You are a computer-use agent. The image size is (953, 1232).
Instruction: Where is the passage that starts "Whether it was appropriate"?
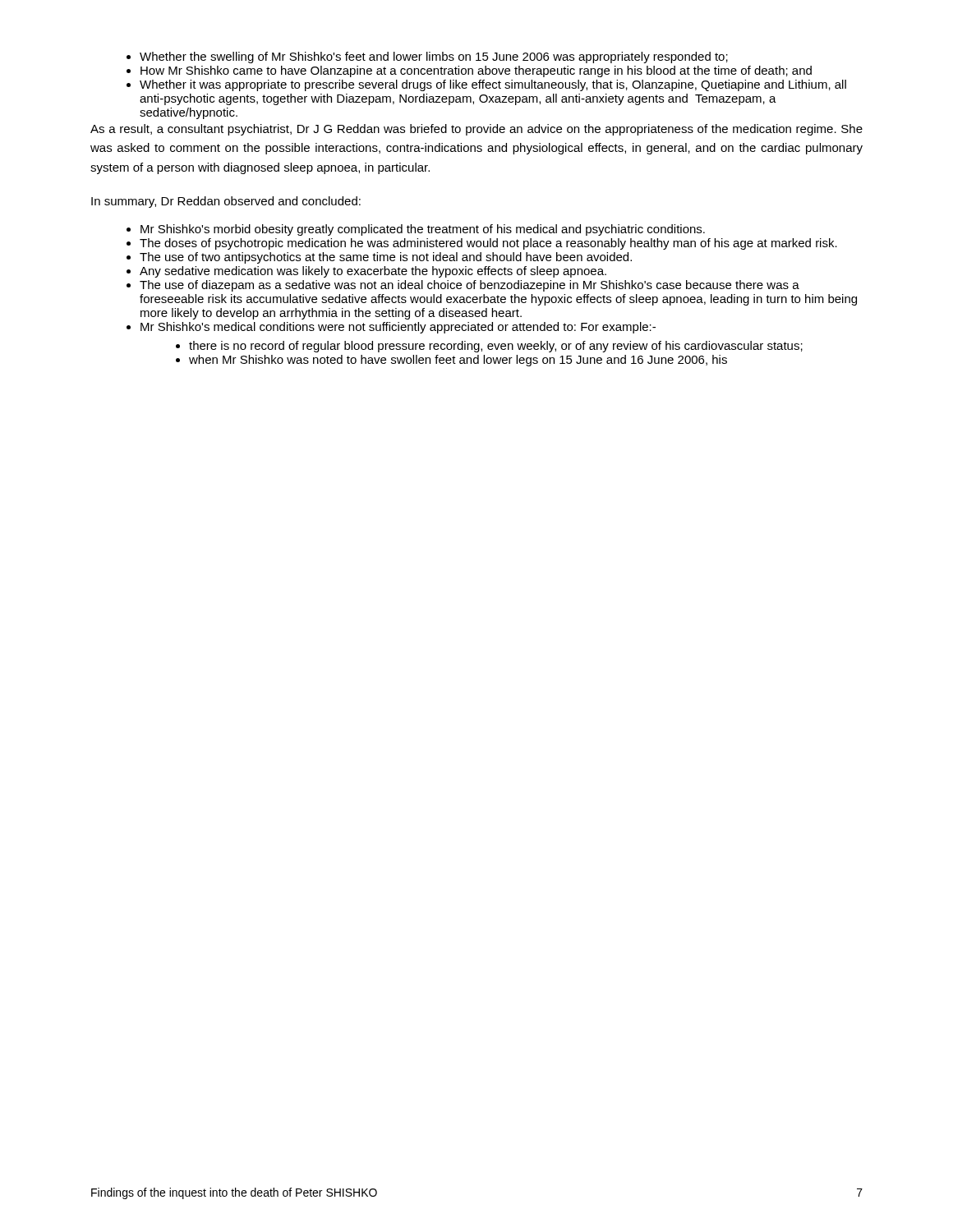click(x=501, y=98)
